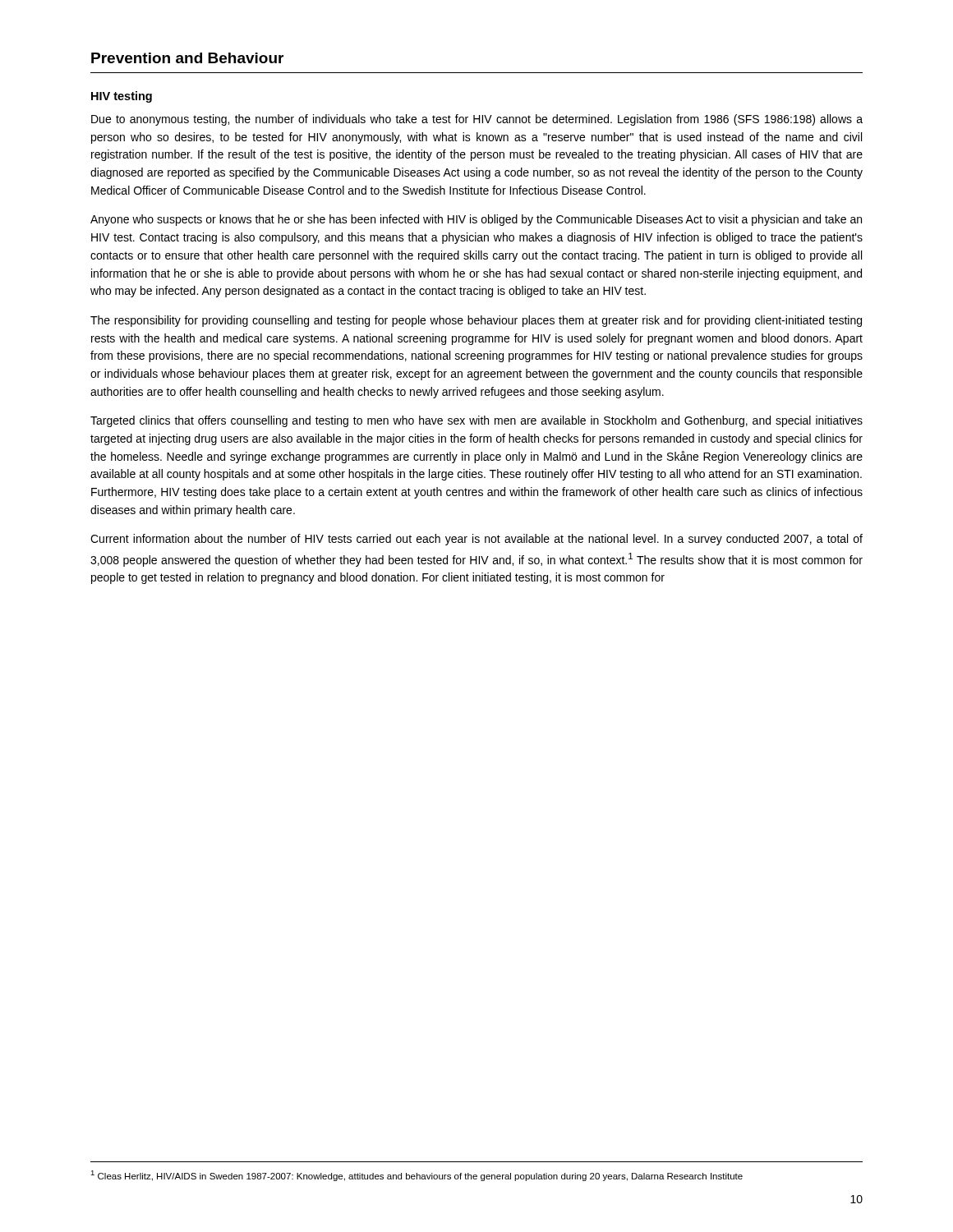Find the block on this page that starts "Current information about the"
Screen dimensions: 1232x953
pyautogui.click(x=476, y=558)
